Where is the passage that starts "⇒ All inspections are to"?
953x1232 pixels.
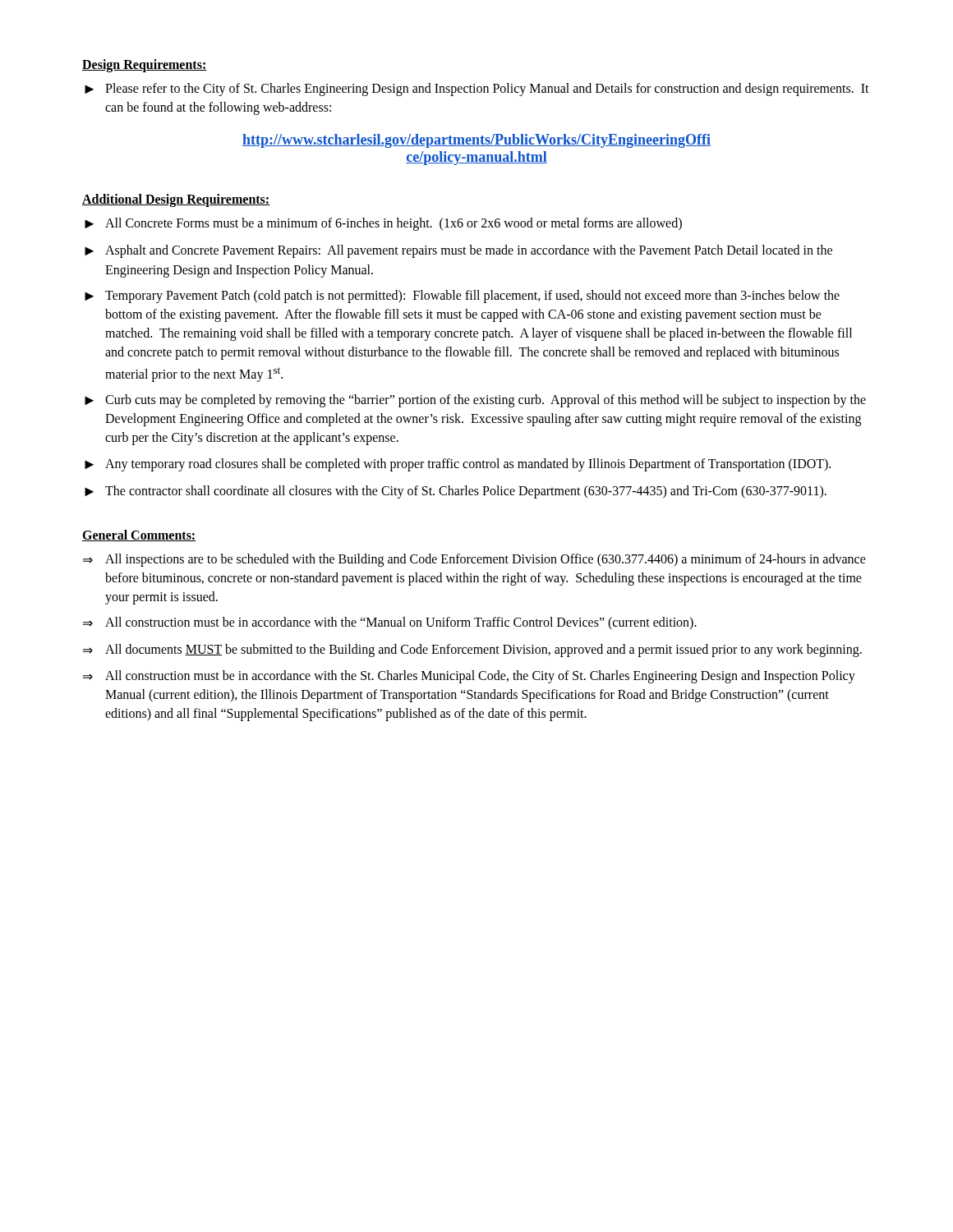(476, 578)
